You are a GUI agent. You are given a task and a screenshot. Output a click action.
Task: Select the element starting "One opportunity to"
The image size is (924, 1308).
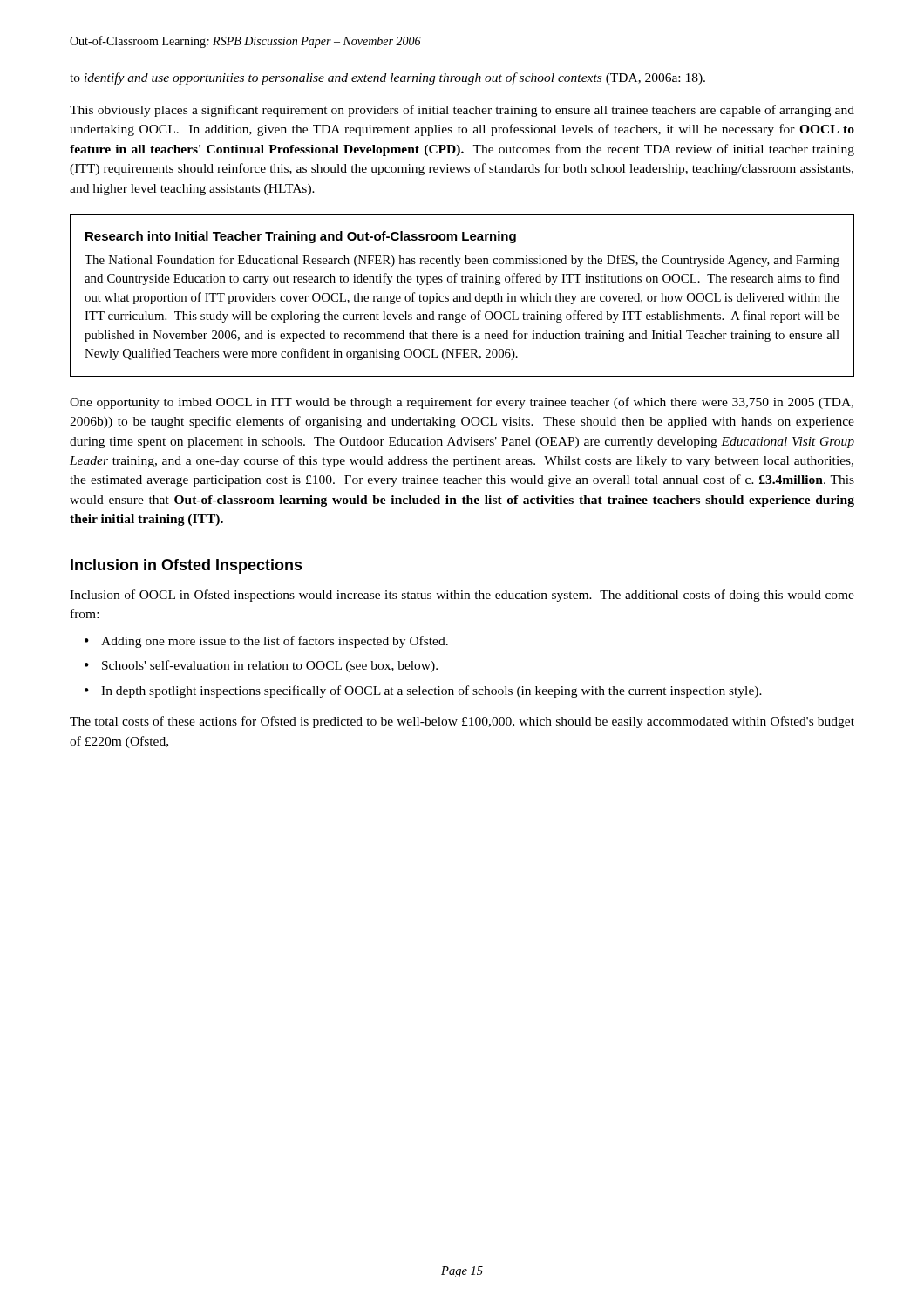tap(462, 460)
